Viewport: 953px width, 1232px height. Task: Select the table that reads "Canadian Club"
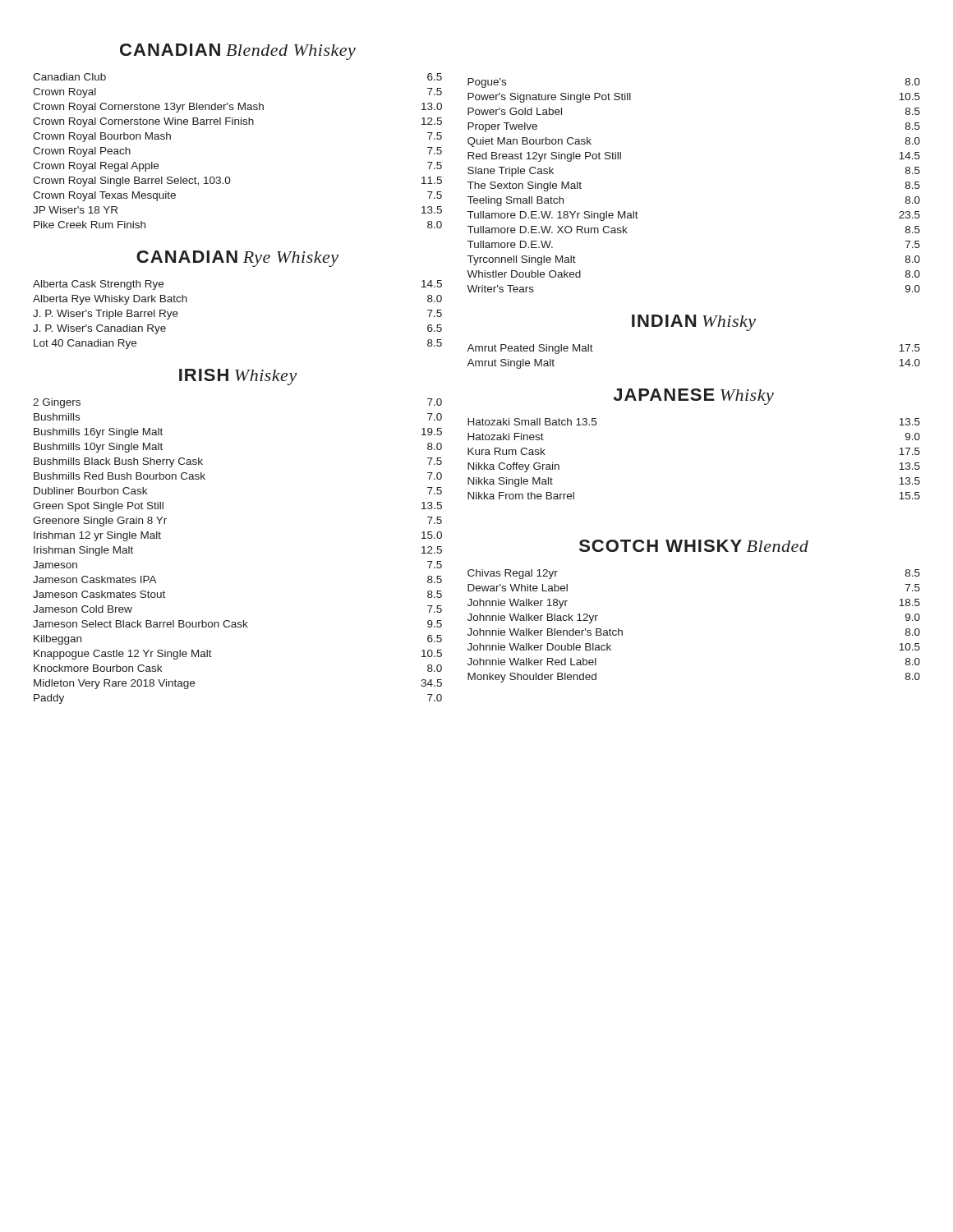[238, 150]
